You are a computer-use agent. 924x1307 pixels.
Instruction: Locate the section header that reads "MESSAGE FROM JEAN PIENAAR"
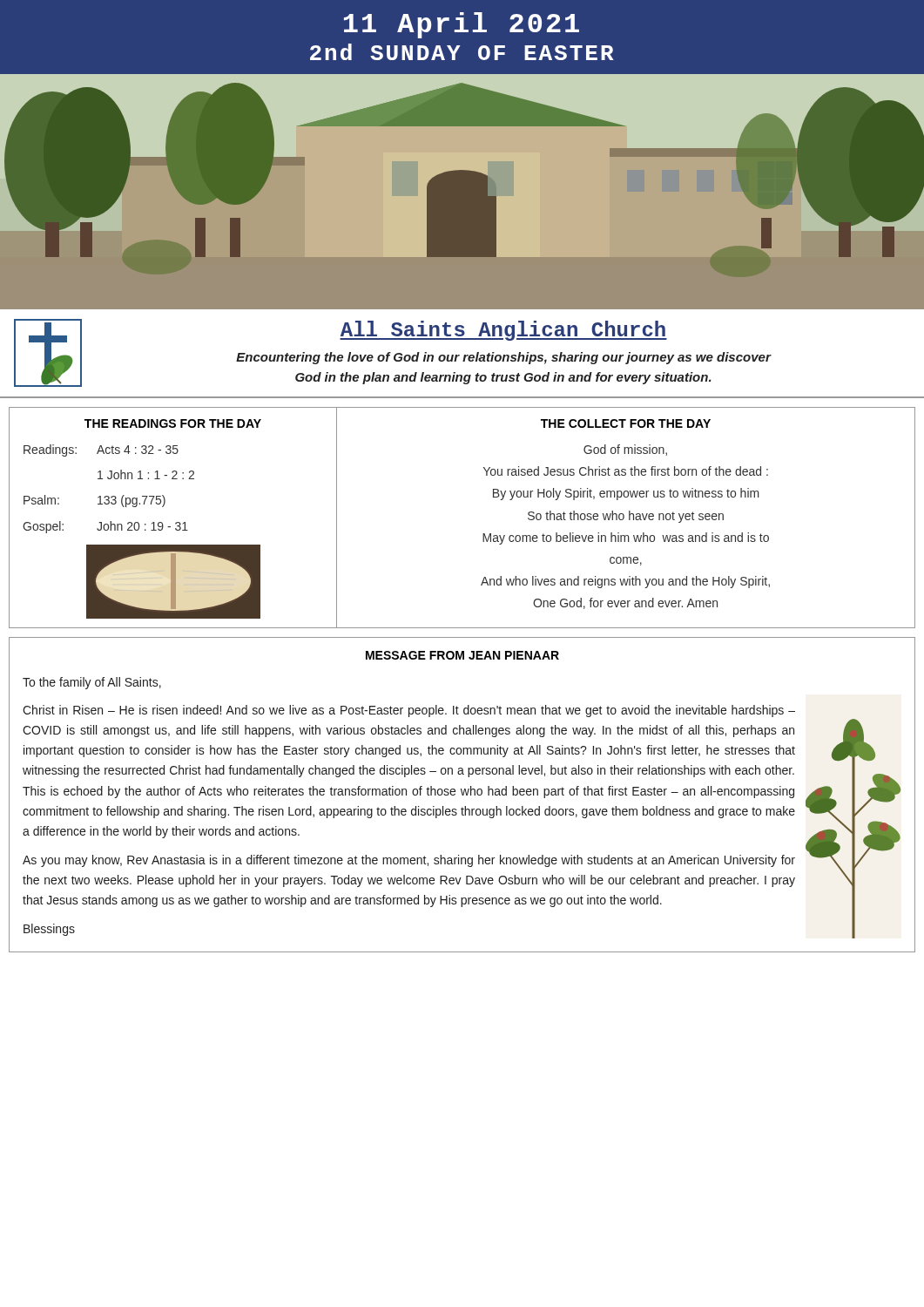(x=462, y=655)
